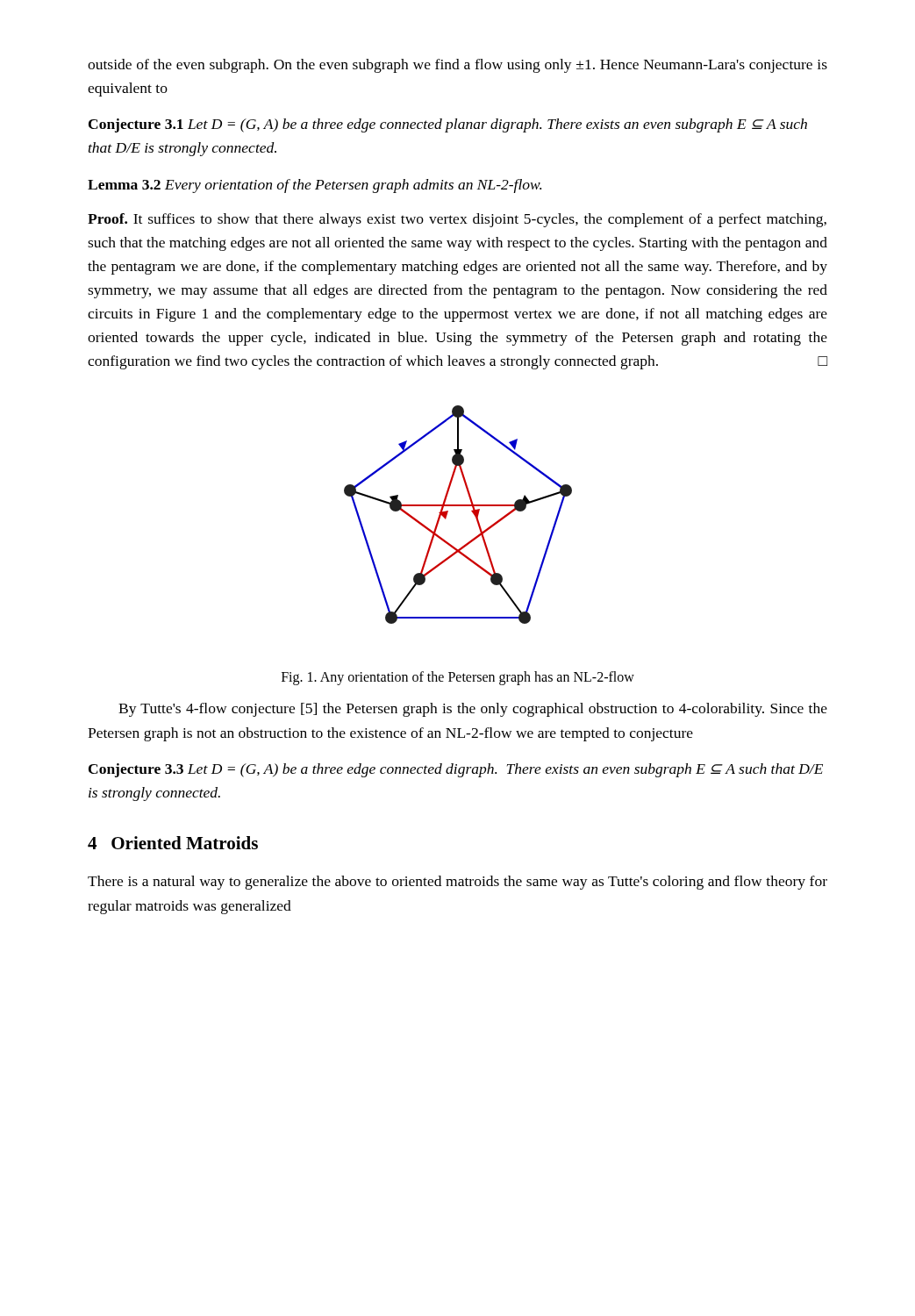
Task: Locate the caption with the text "Fig. 1. Any orientation of the"
Action: pos(458,677)
